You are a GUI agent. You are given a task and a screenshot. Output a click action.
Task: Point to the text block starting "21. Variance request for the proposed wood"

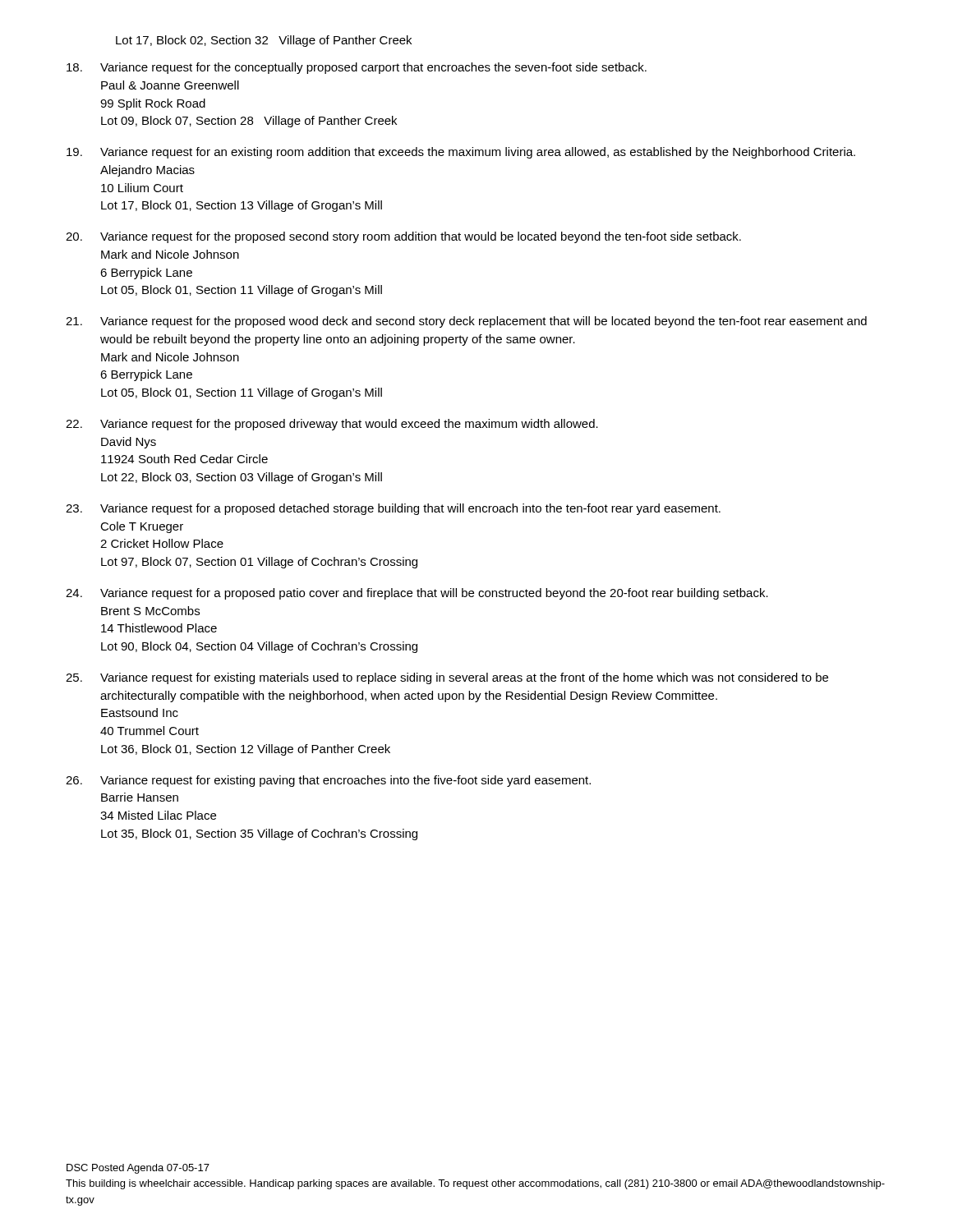[x=466, y=322]
